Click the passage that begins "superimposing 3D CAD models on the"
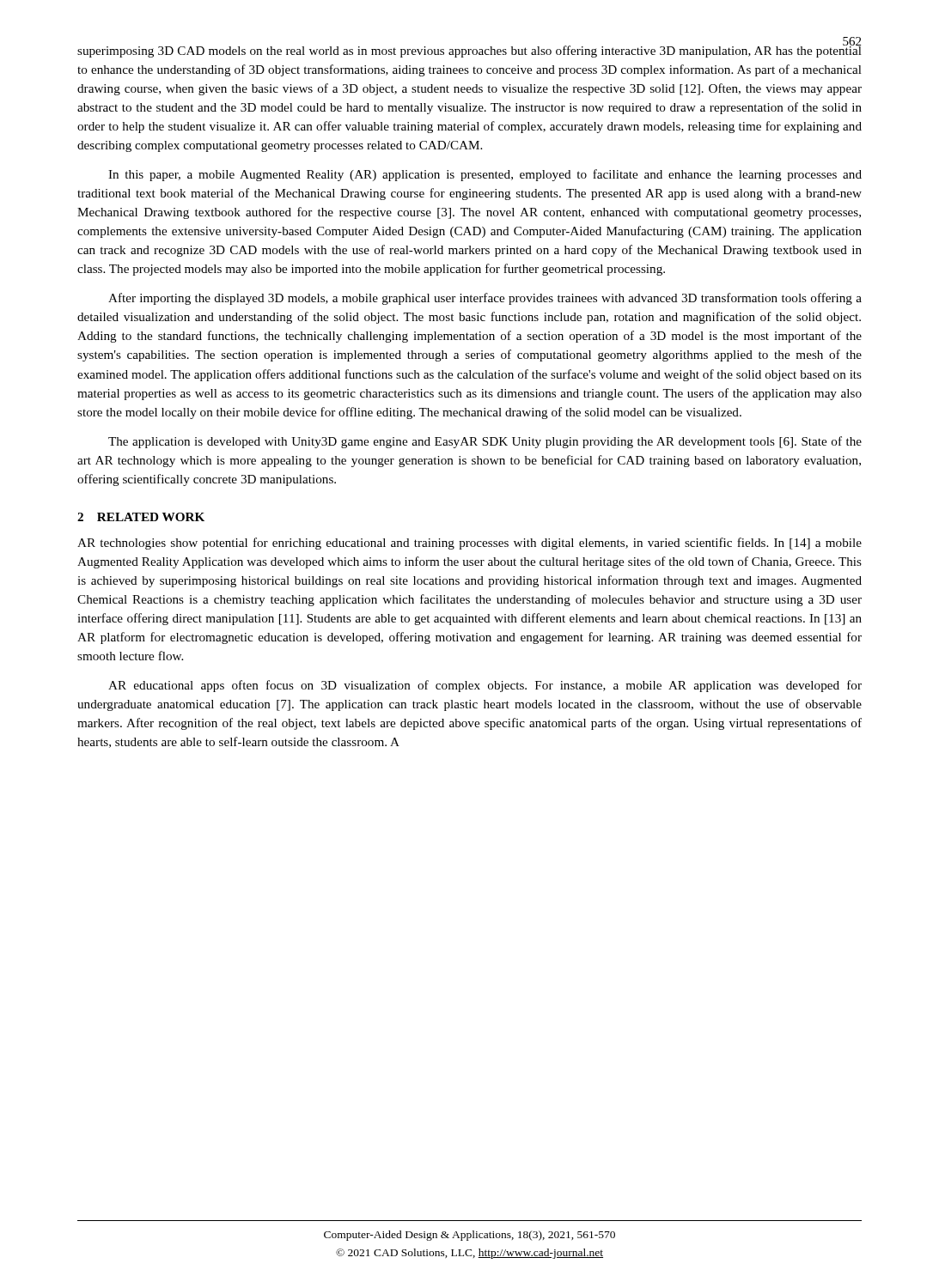939x1288 pixels. [x=470, y=98]
